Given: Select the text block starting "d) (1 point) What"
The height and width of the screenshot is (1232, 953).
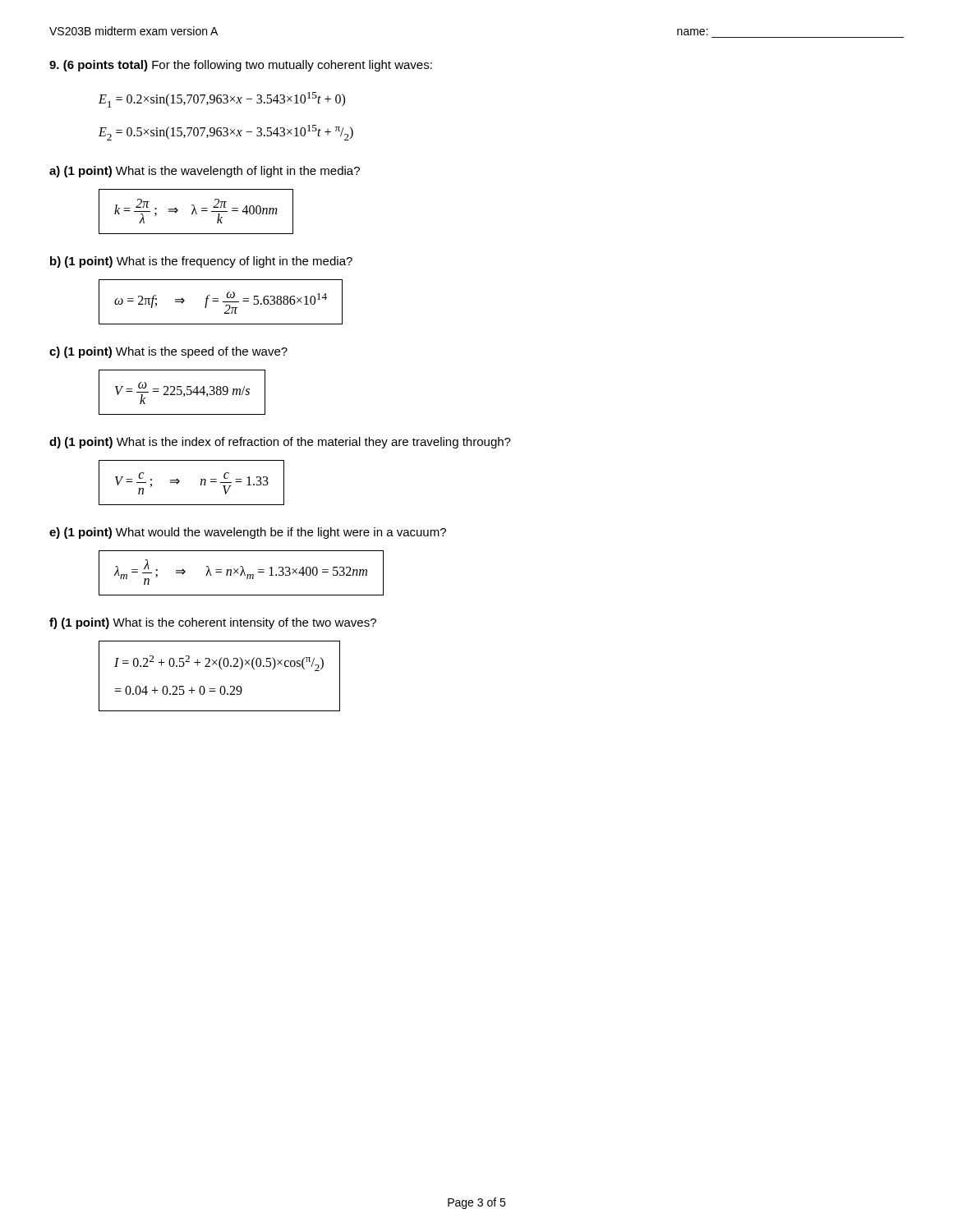Looking at the screenshot, I should pos(280,441).
